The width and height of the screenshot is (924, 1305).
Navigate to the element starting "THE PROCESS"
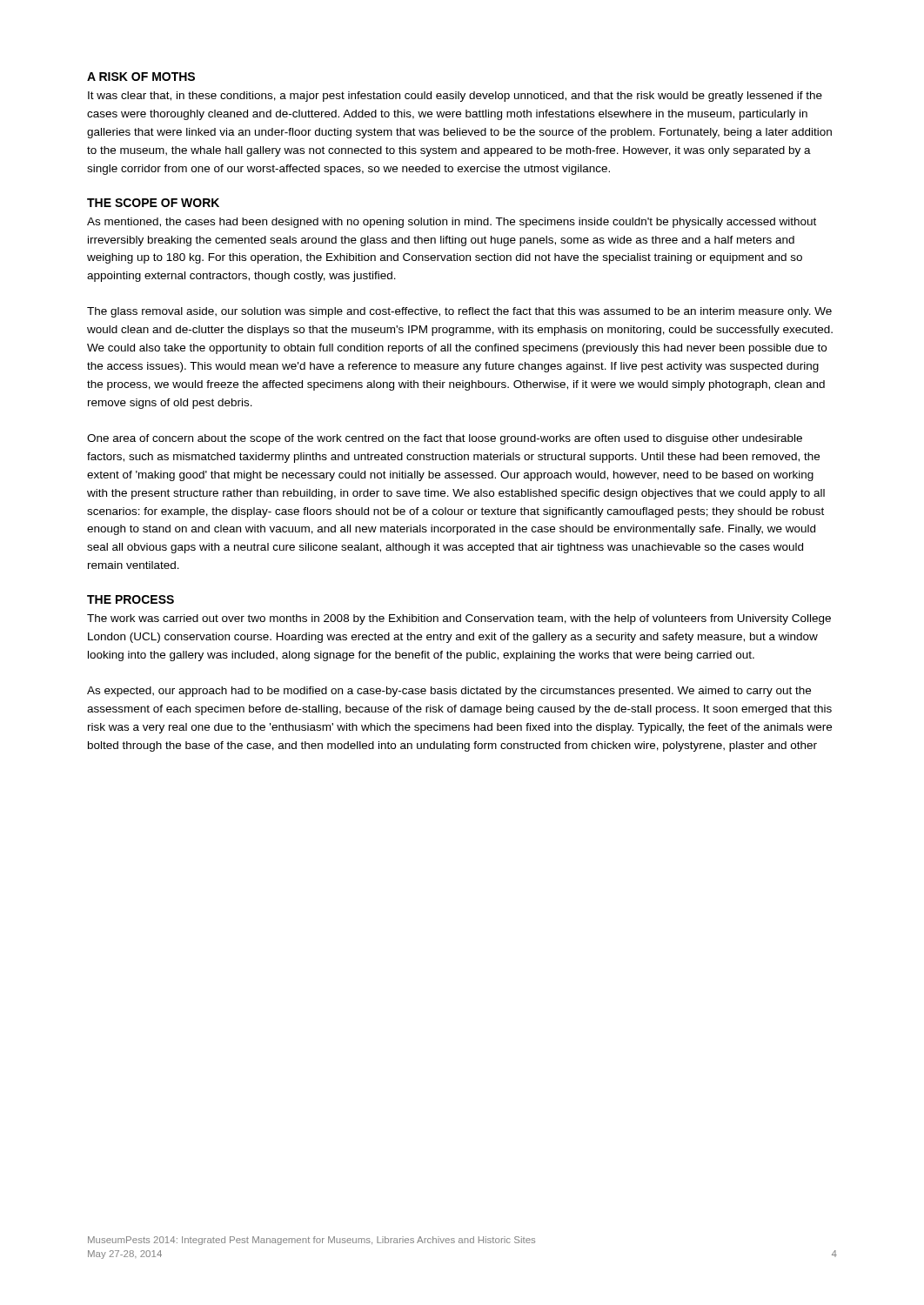(131, 600)
